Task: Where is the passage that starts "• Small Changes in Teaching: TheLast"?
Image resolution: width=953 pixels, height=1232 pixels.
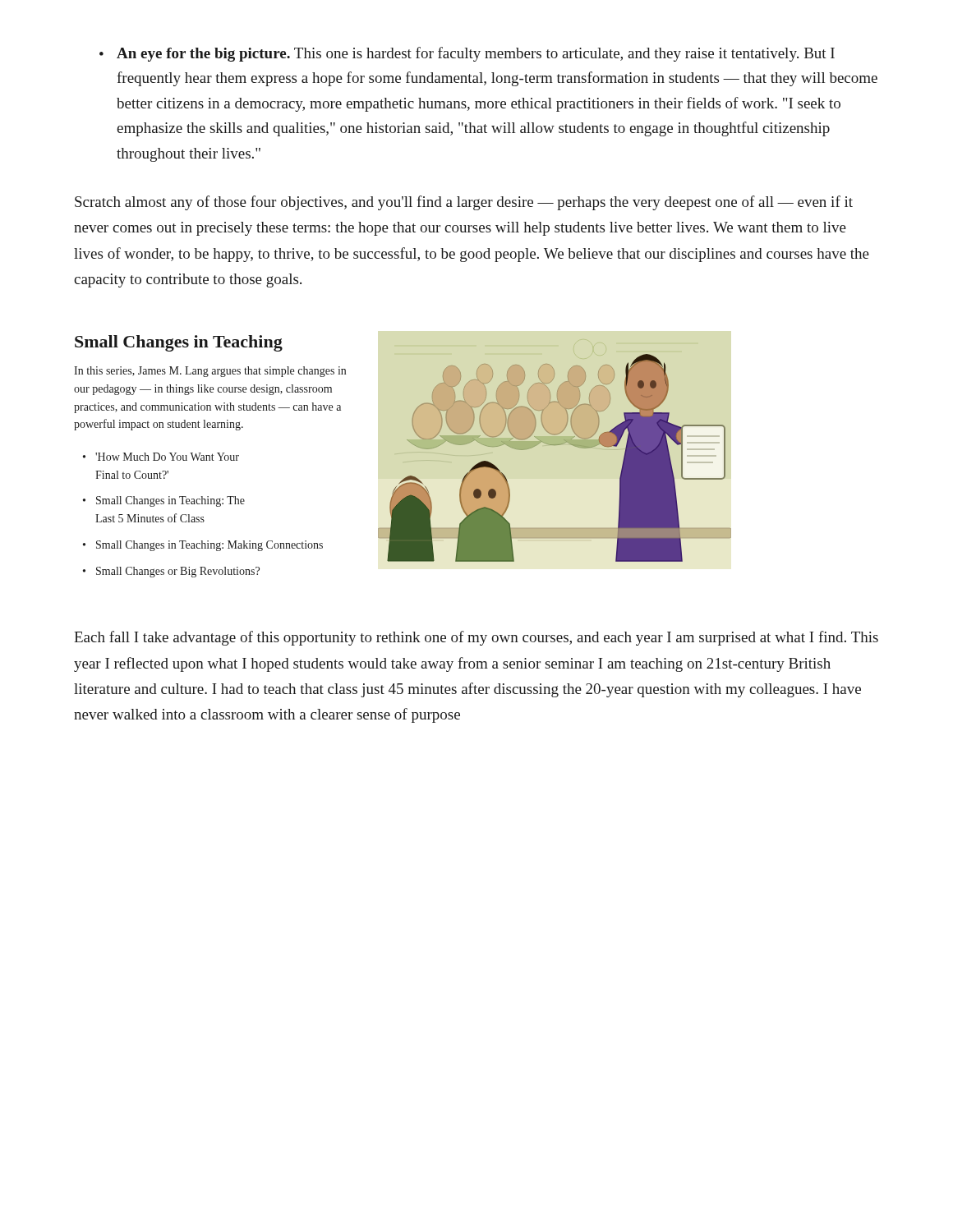Action: [x=218, y=510]
